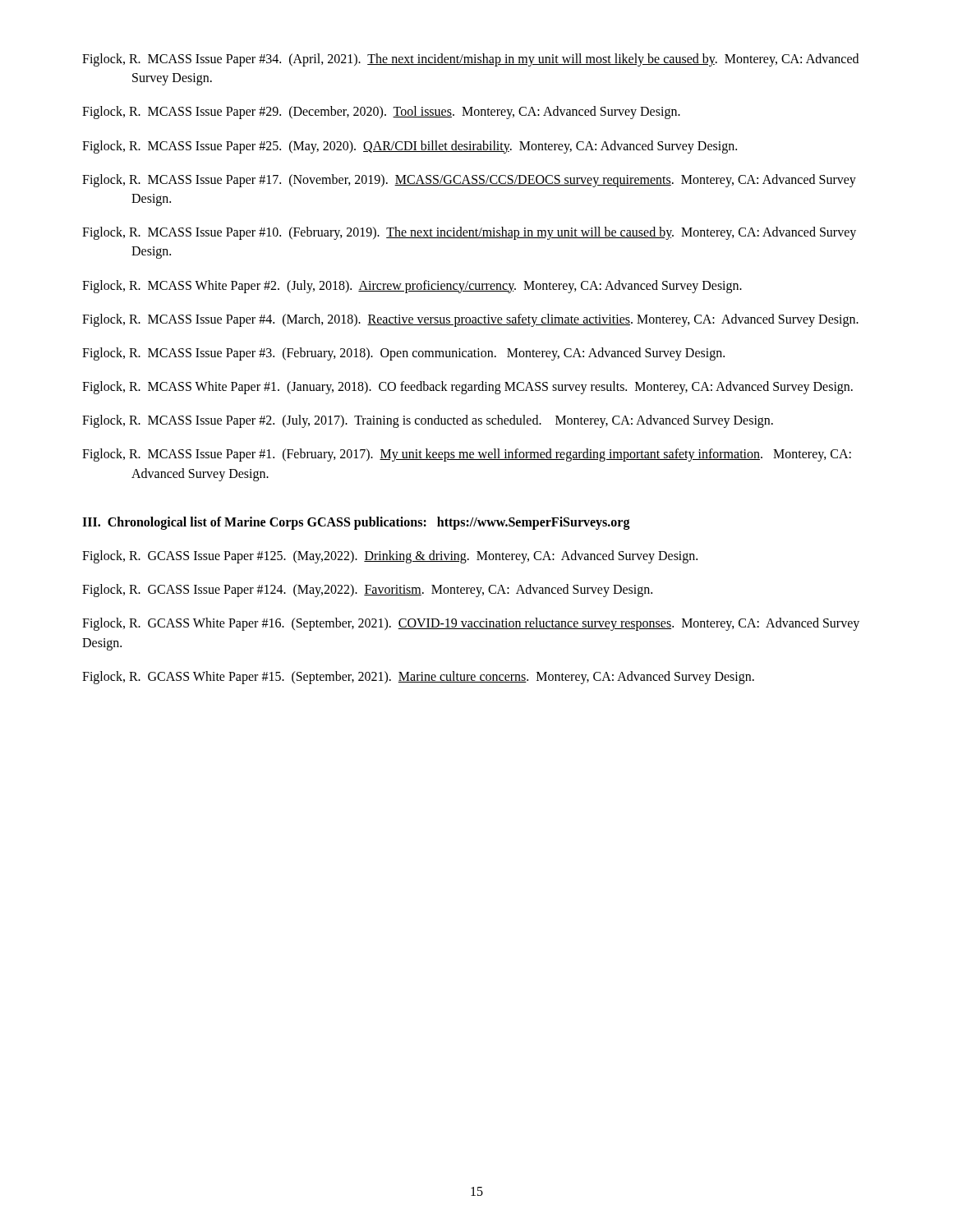The height and width of the screenshot is (1232, 953).
Task: Locate the section header containing "III. Chronological list of Marine"
Action: point(356,522)
